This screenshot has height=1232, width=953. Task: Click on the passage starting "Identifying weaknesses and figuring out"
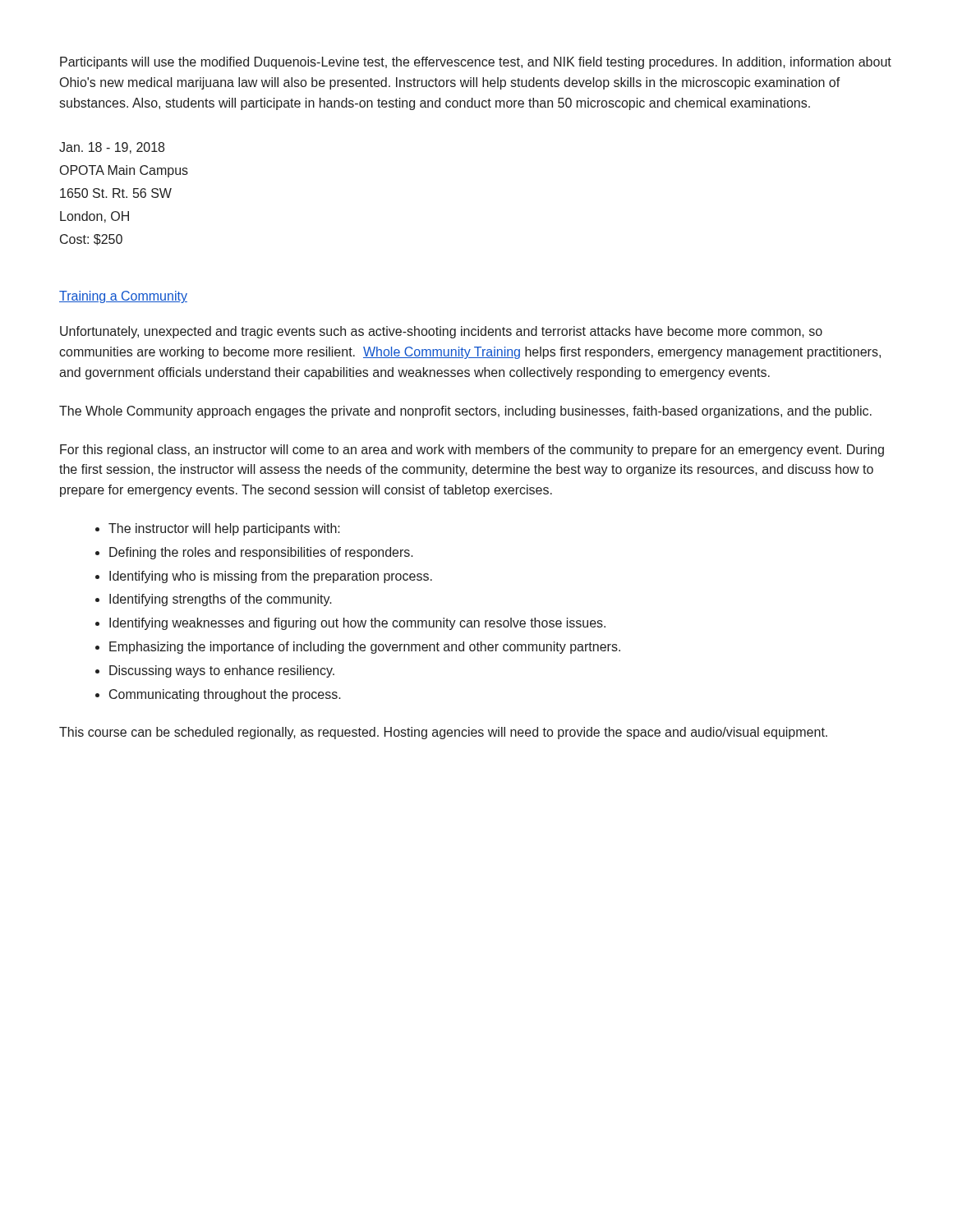click(358, 623)
